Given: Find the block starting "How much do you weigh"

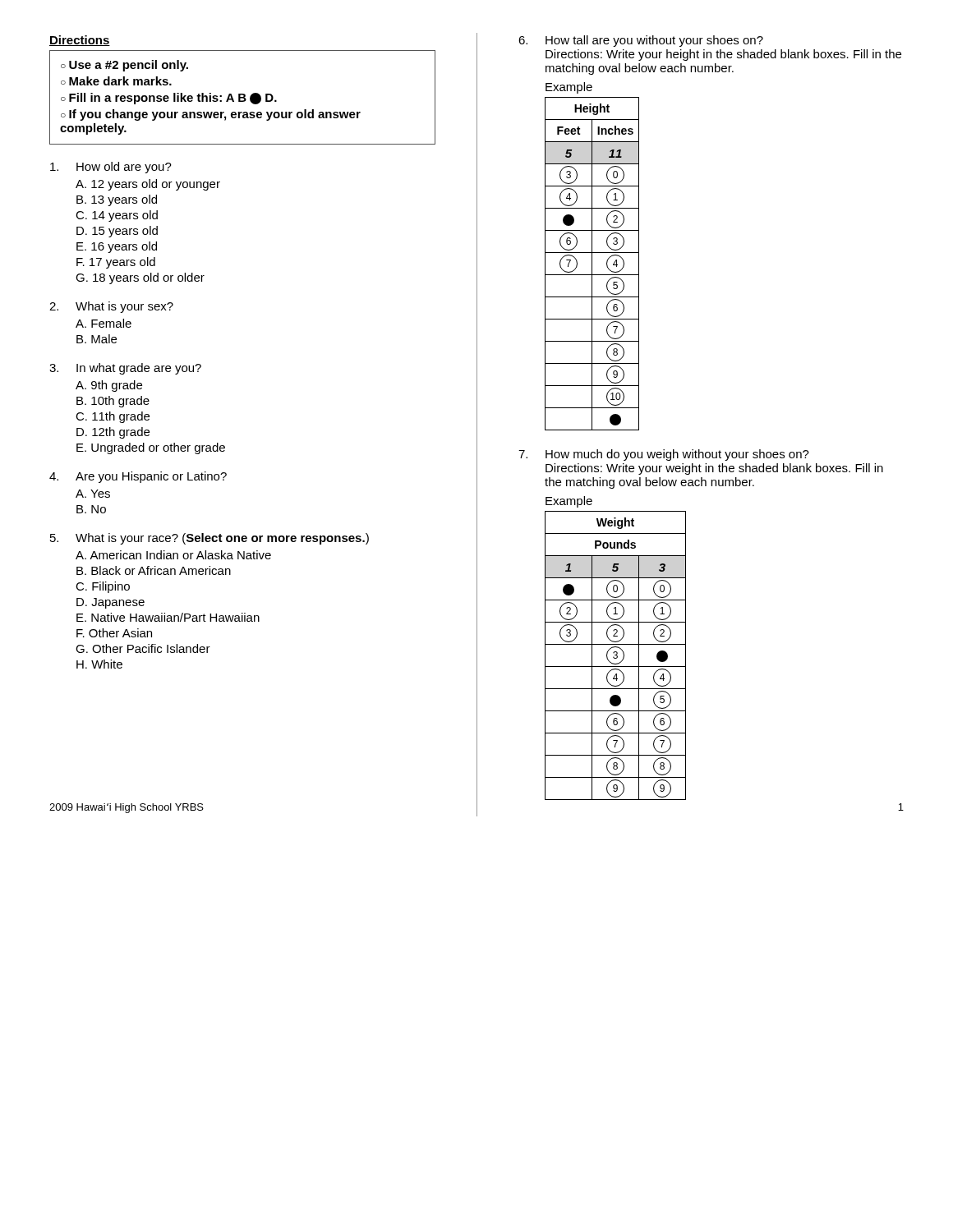Looking at the screenshot, I should pyautogui.click(x=724, y=468).
